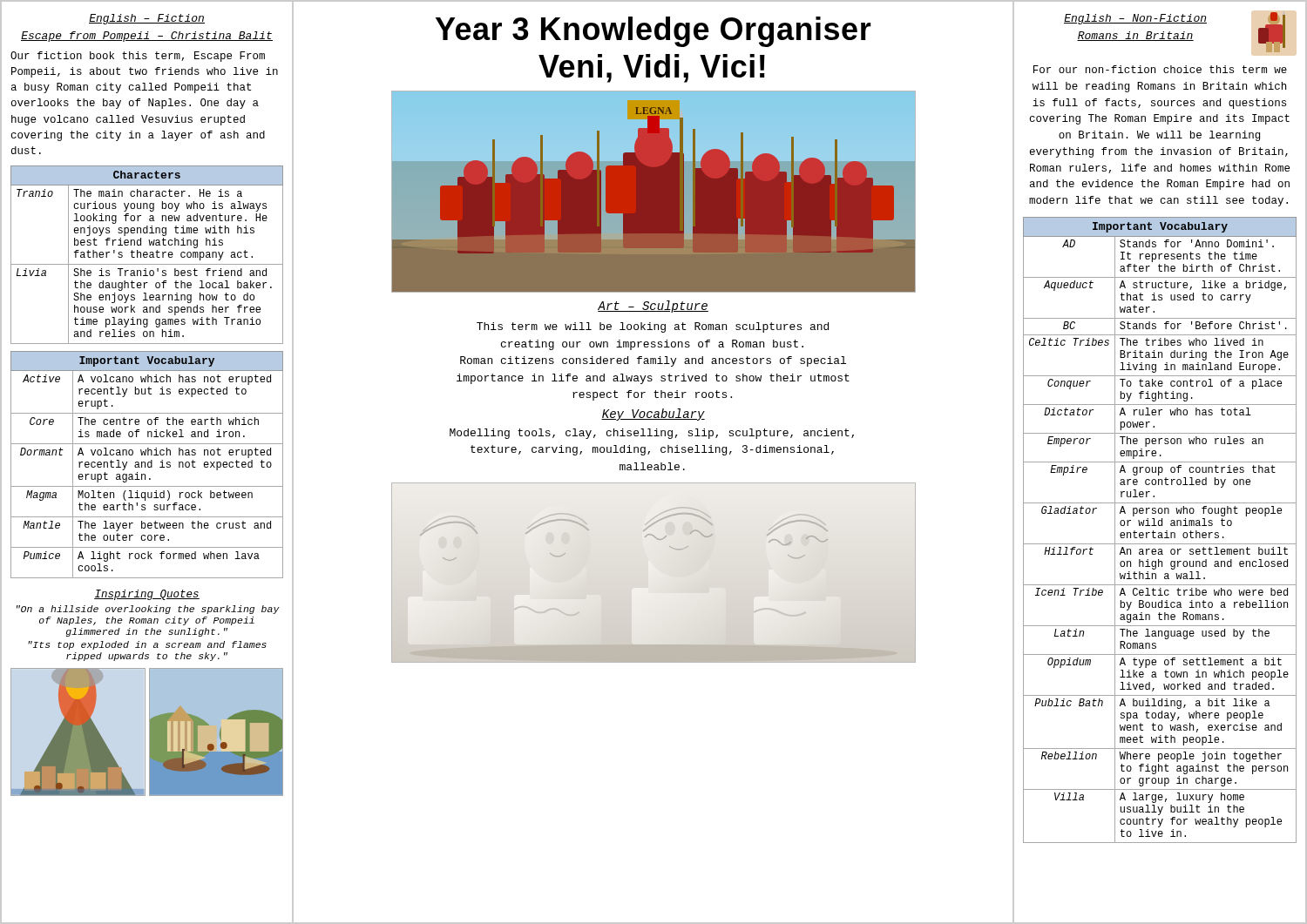Viewport: 1307px width, 924px height.
Task: Where is the passage that starts "This term we will be looking at Roman"?
Action: pyautogui.click(x=653, y=361)
